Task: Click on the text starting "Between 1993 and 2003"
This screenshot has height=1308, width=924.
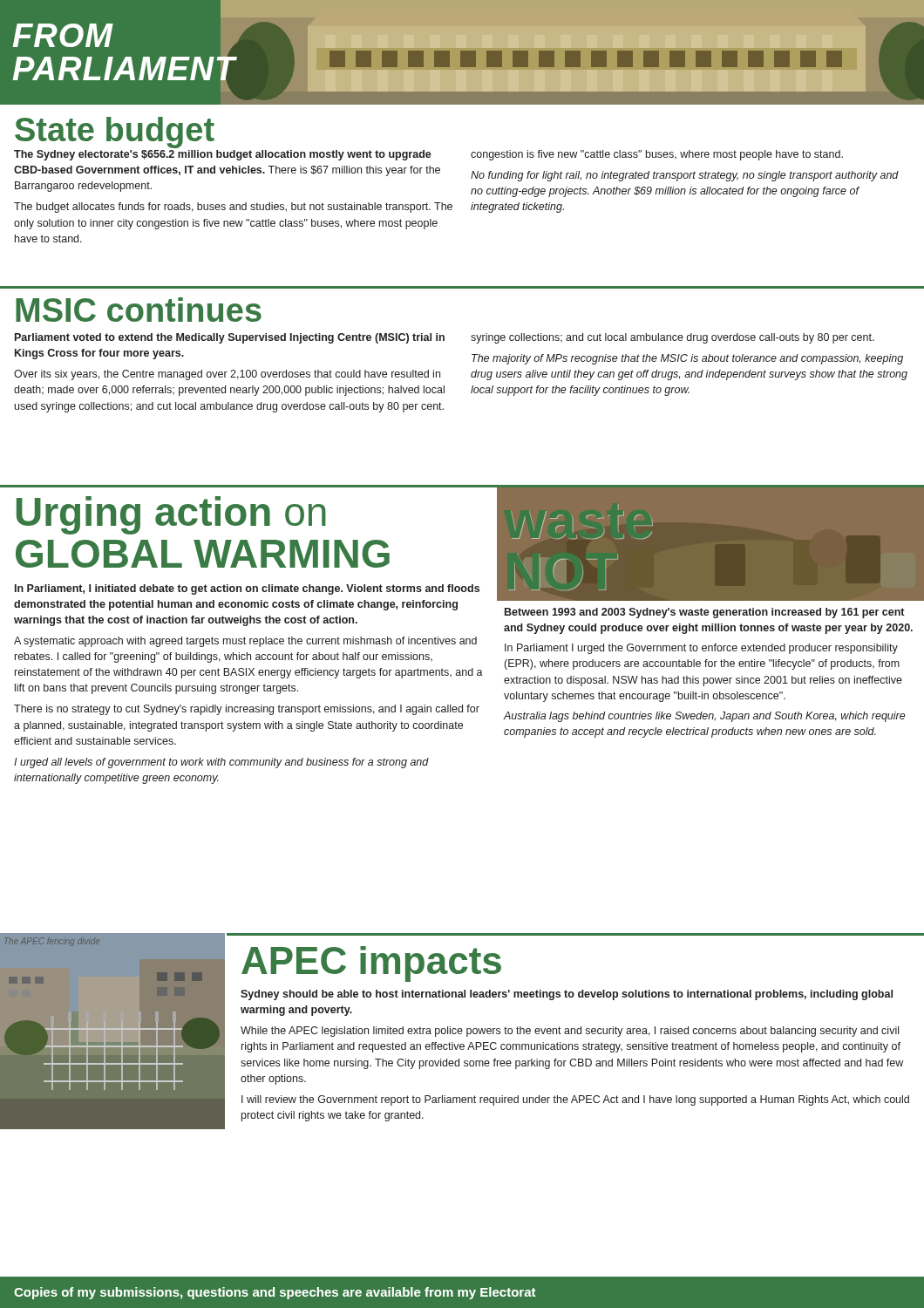Action: [x=710, y=672]
